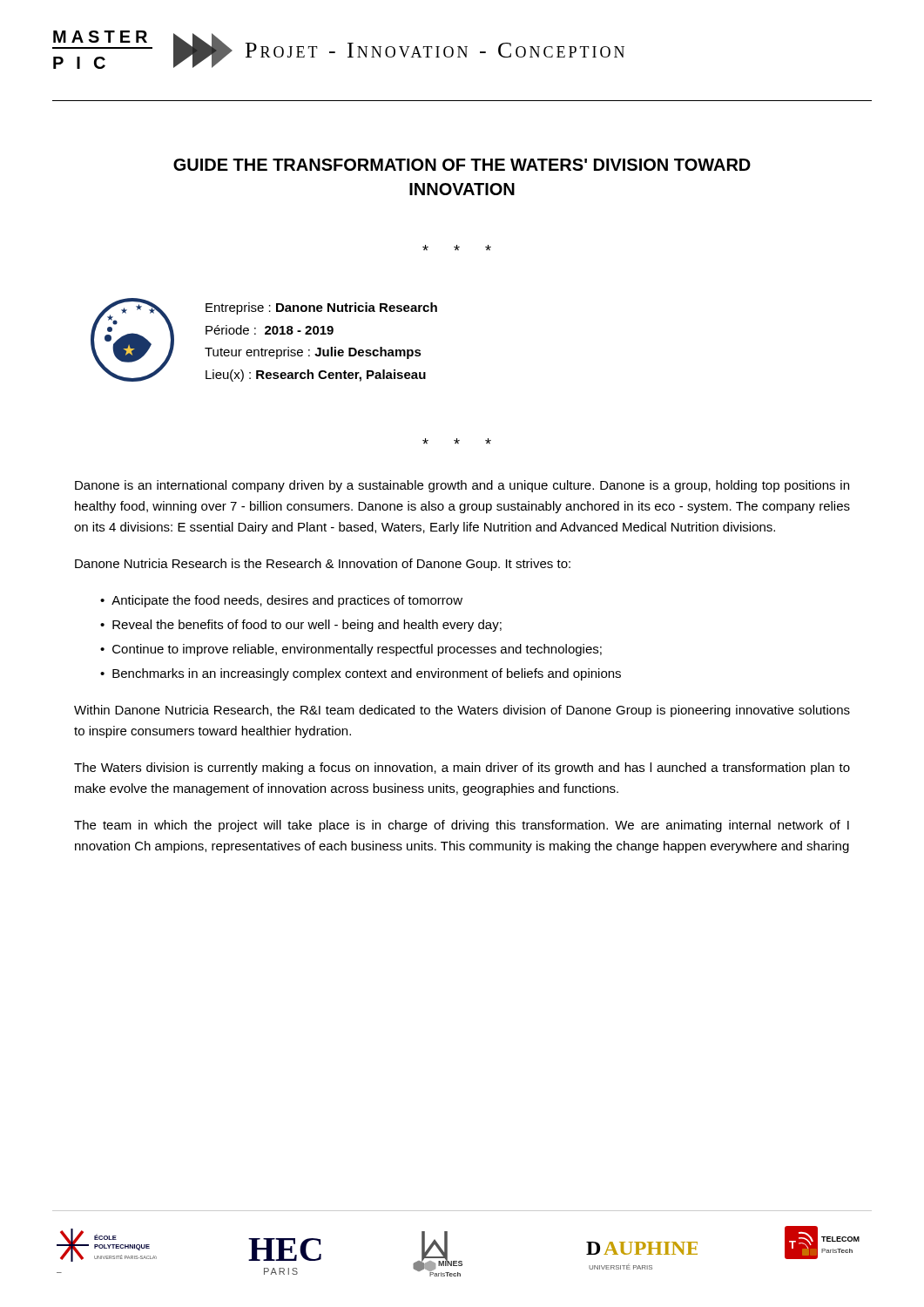
Task: Click on the text block containing "Danone Nutricia Research is the Research & Innovation"
Action: pos(323,563)
